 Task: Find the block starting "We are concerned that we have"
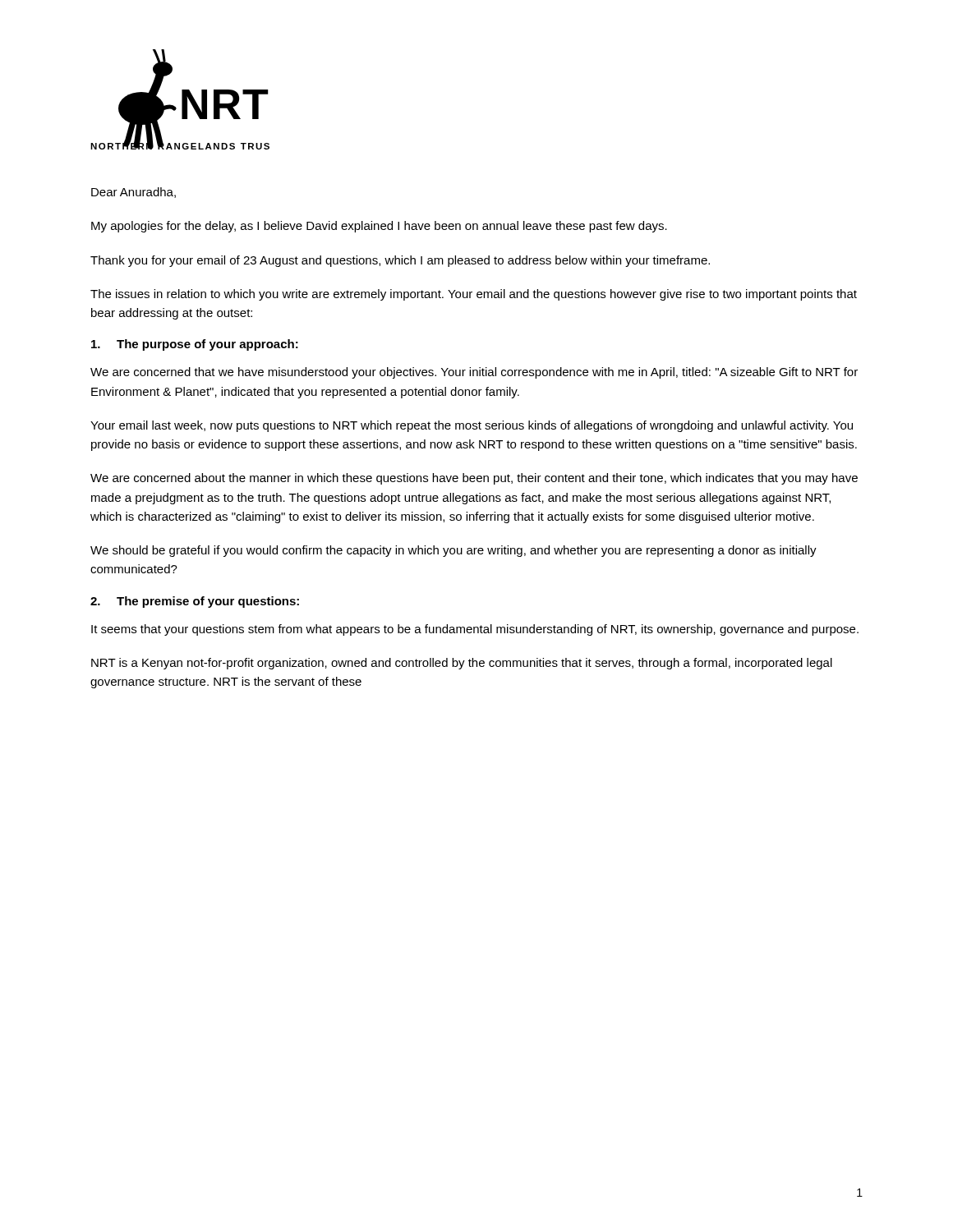tap(476, 382)
